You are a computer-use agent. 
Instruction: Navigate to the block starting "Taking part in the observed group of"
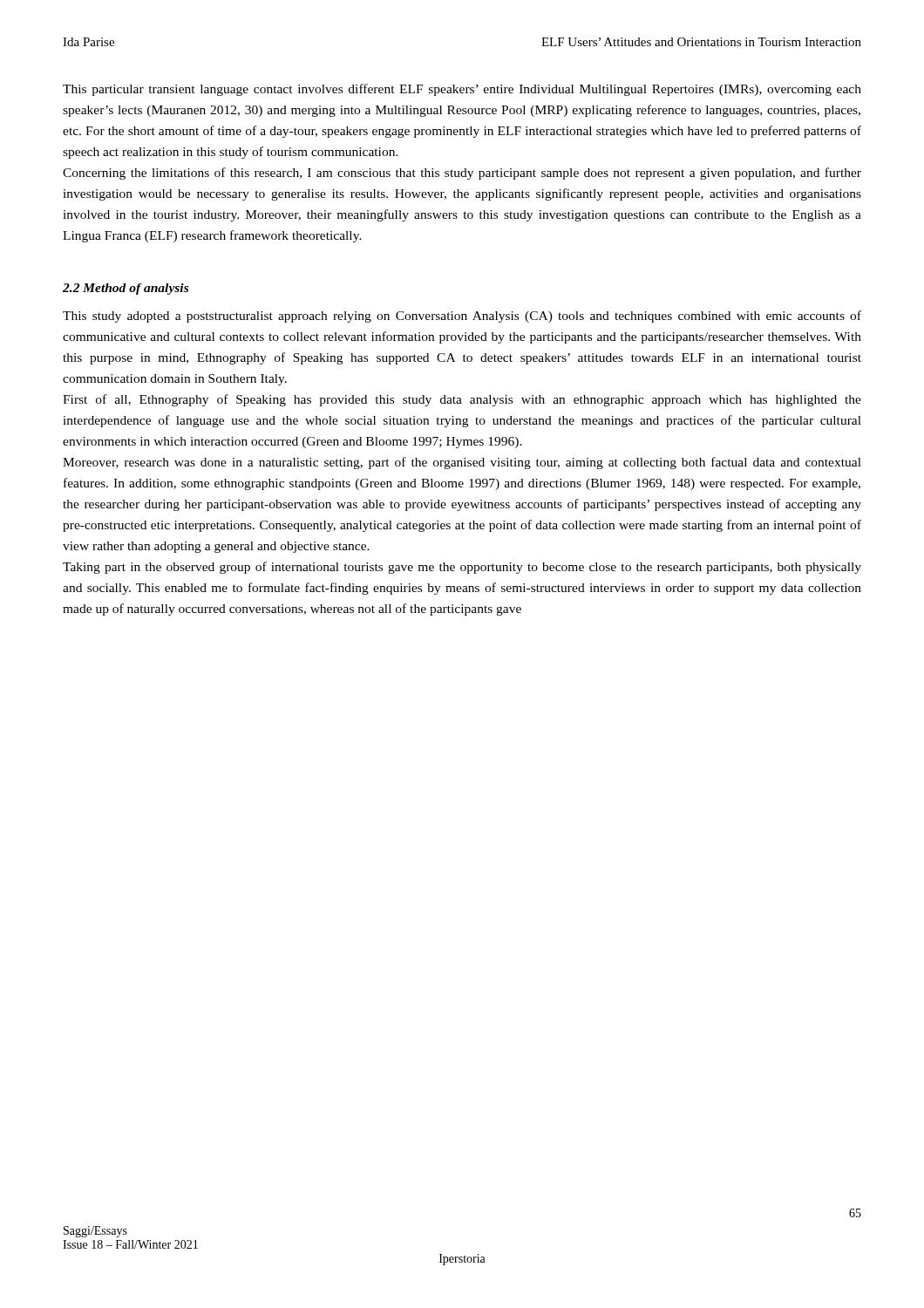(x=462, y=588)
